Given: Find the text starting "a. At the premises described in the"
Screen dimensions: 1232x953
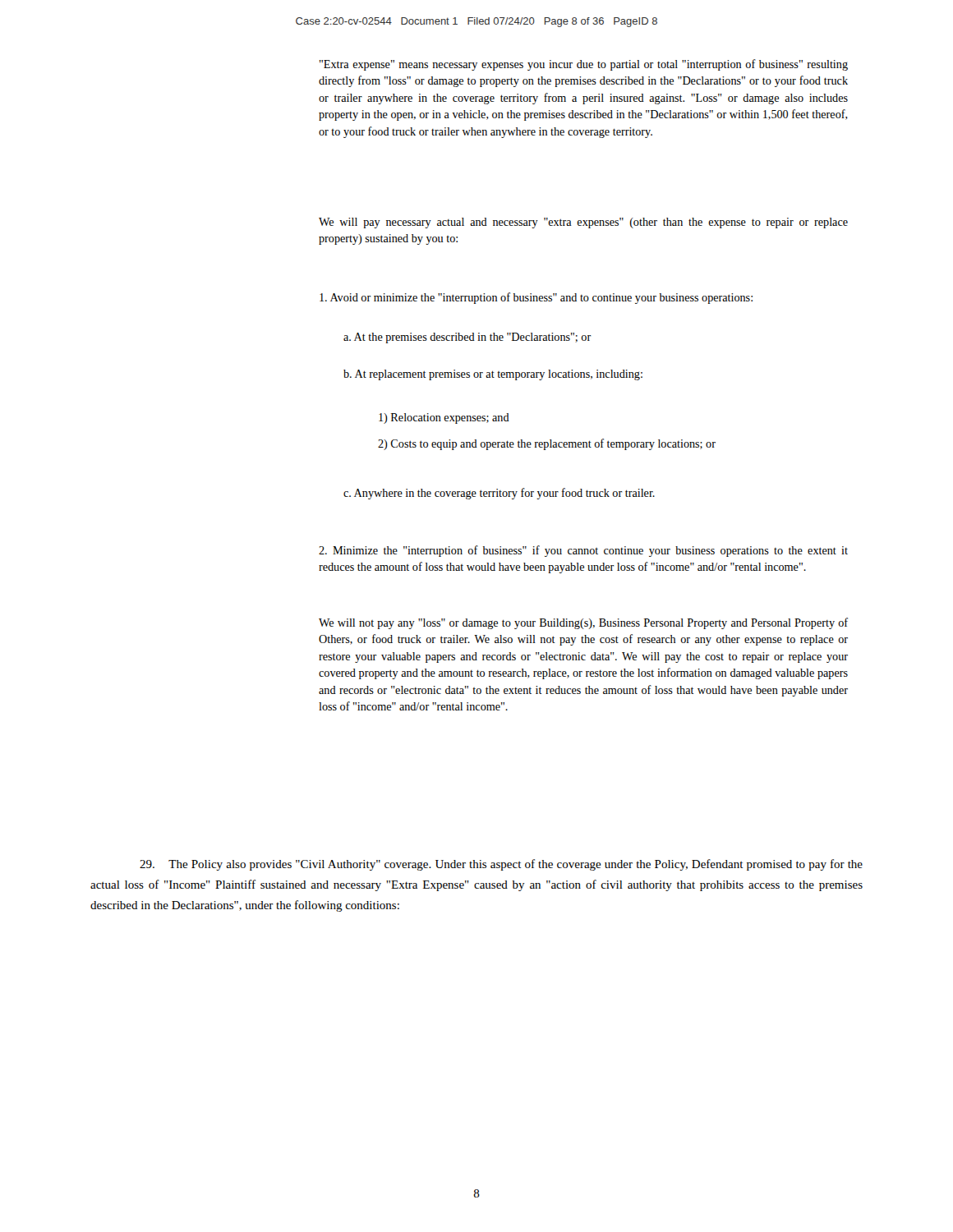Looking at the screenshot, I should pyautogui.click(x=467, y=337).
